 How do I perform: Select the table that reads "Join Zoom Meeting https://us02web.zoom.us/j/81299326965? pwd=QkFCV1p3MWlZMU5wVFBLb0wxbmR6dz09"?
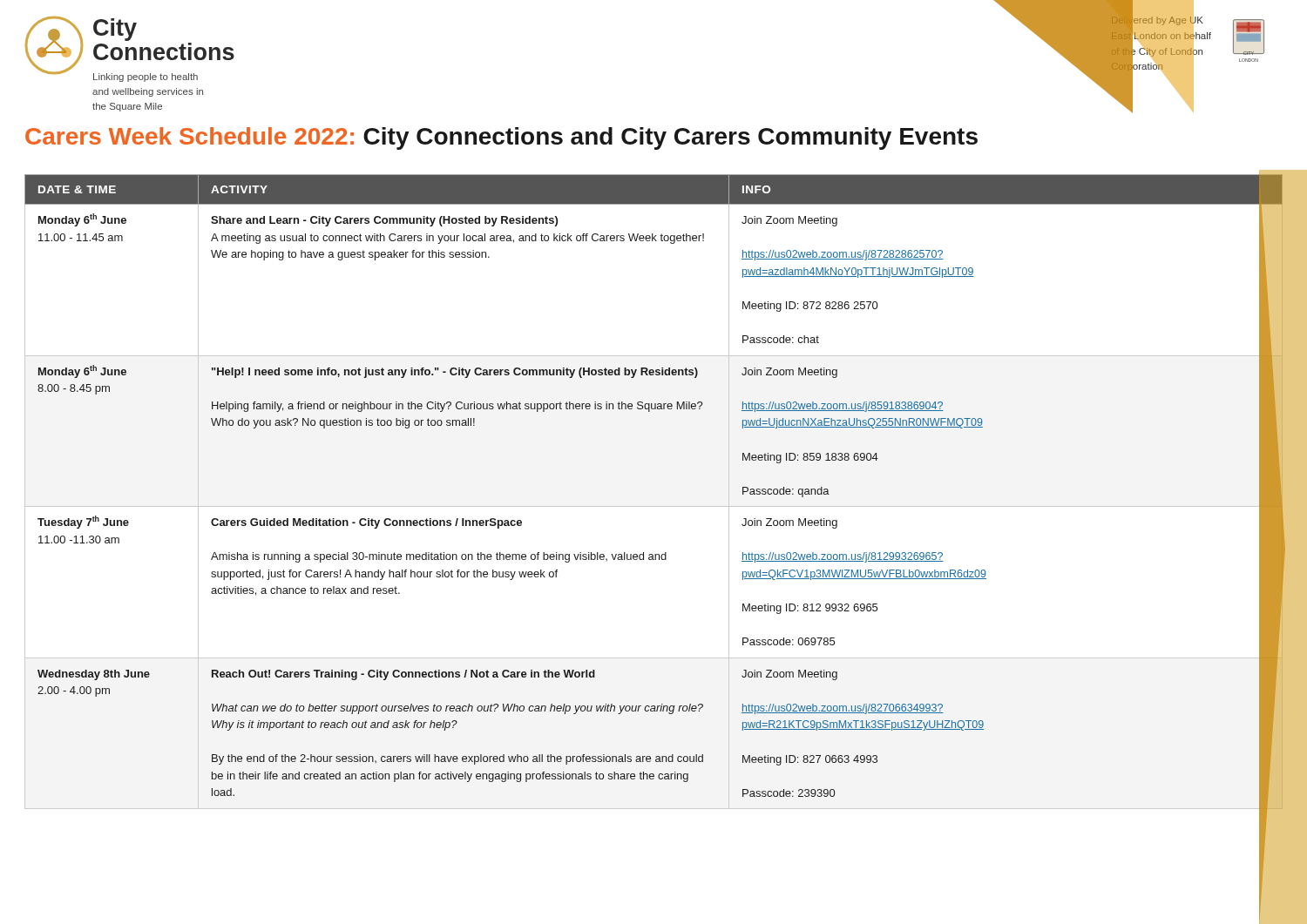click(x=654, y=541)
